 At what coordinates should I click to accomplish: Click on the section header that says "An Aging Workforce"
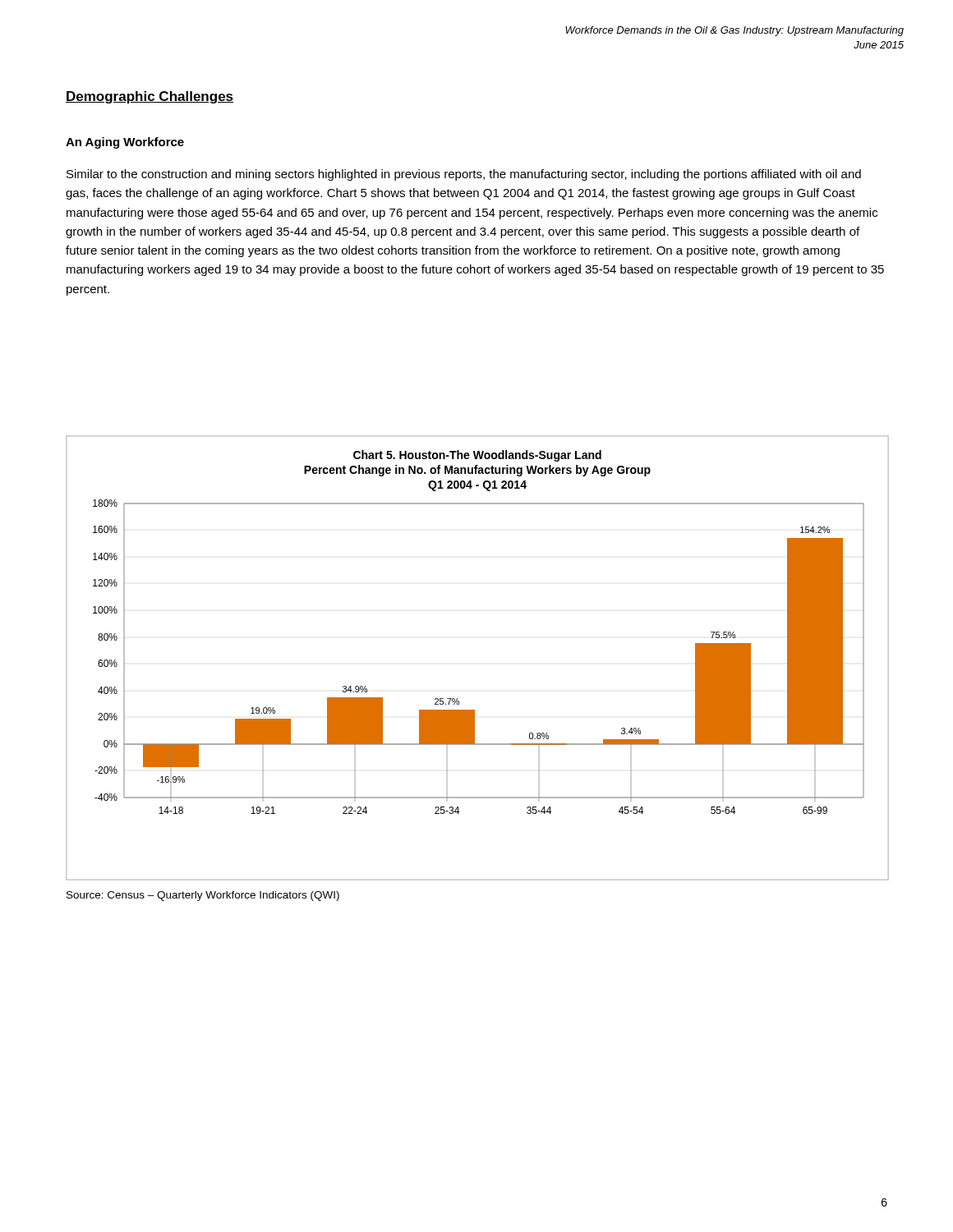click(125, 142)
